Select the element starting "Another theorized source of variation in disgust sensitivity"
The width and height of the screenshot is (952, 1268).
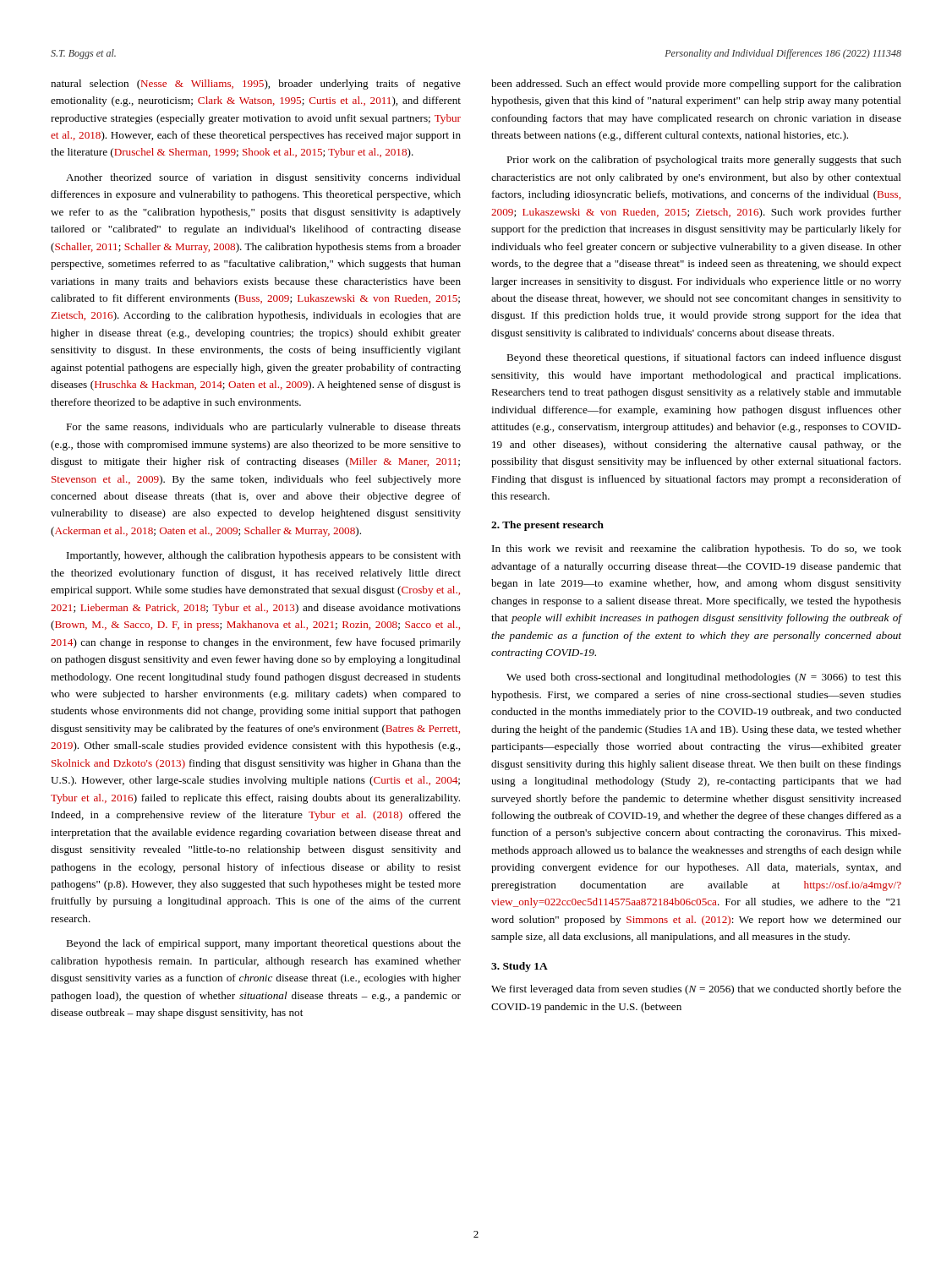tap(256, 290)
